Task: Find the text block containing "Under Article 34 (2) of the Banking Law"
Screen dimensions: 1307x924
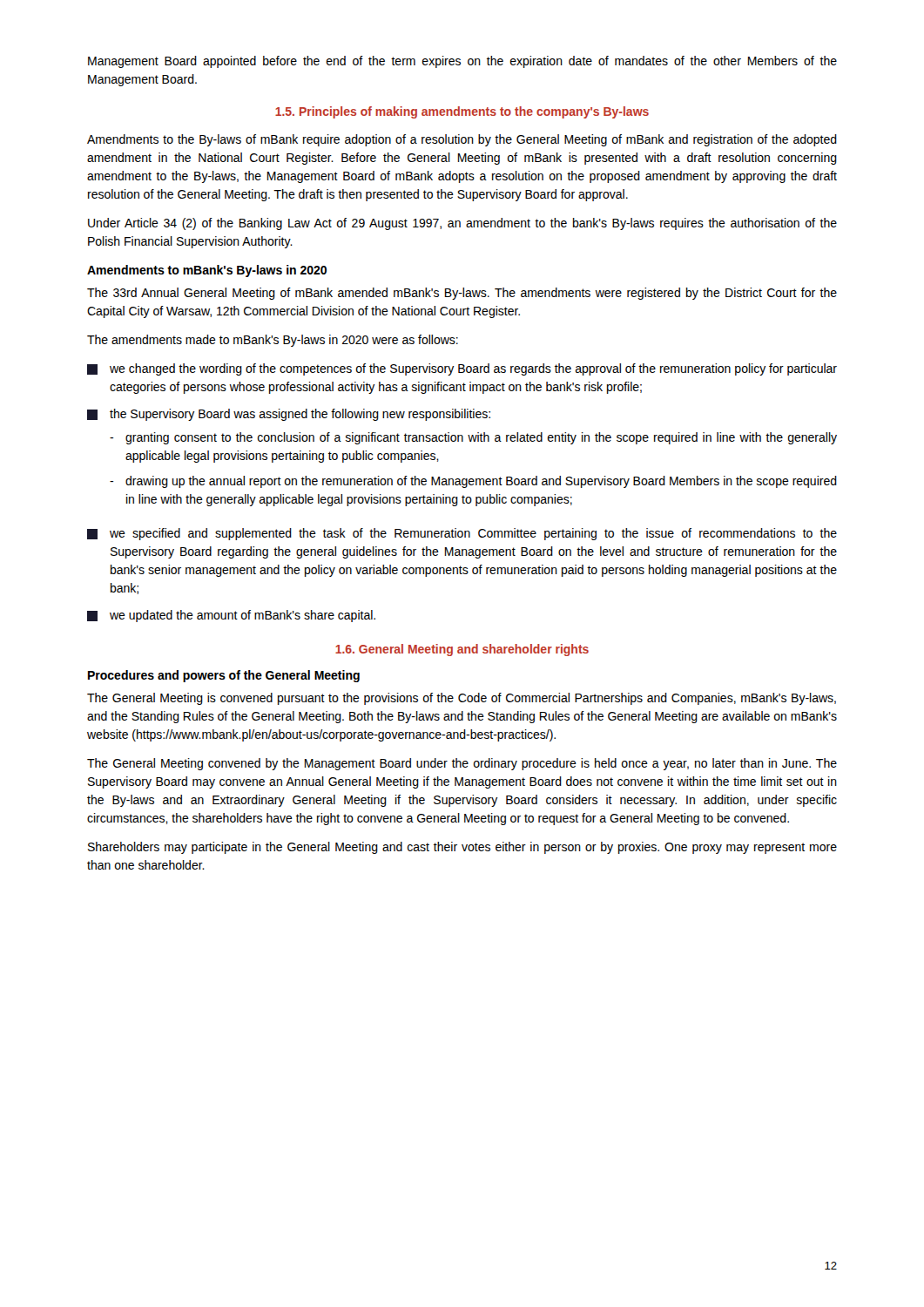Action: (462, 232)
